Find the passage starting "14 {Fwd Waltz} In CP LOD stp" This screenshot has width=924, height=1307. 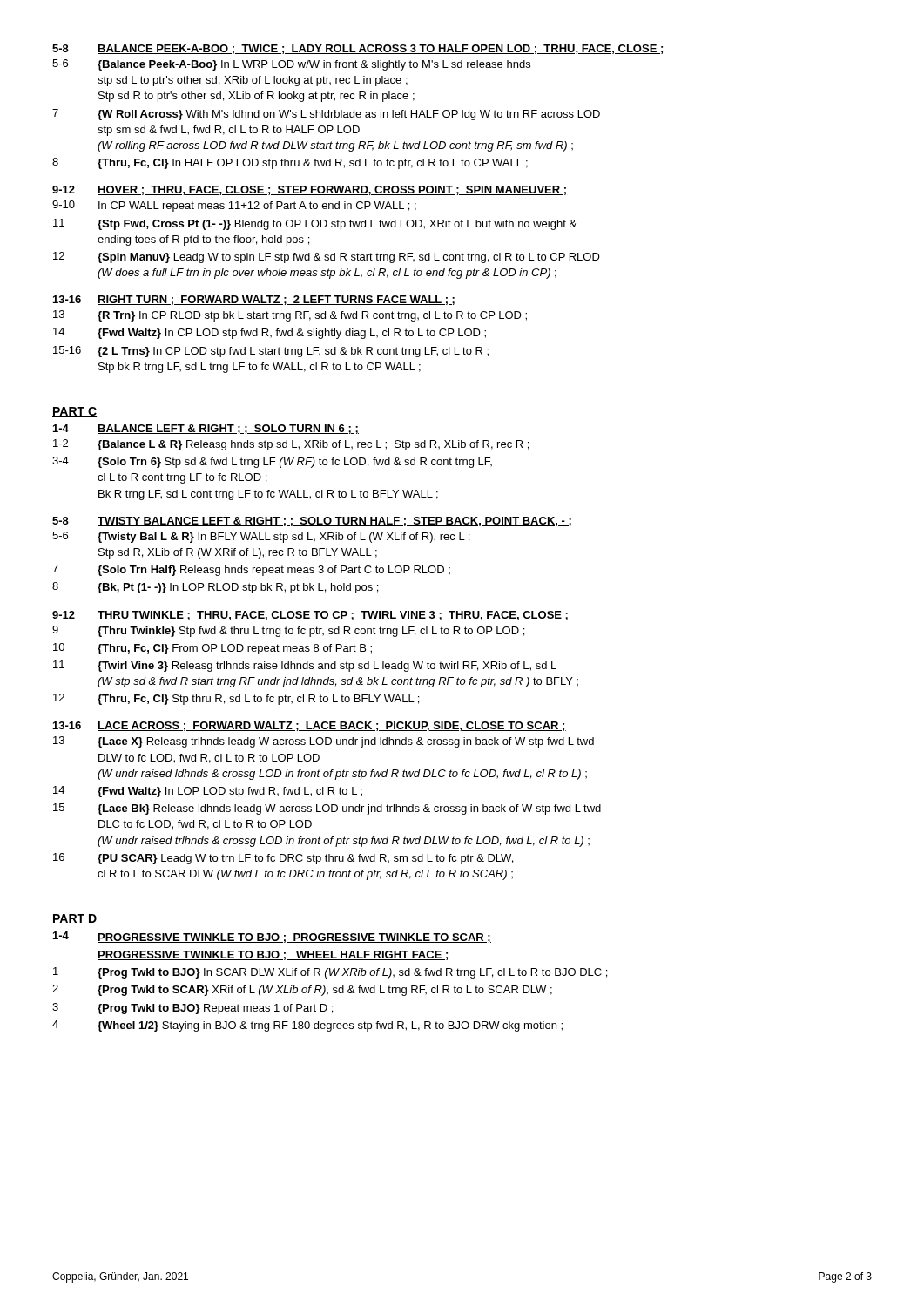click(462, 333)
